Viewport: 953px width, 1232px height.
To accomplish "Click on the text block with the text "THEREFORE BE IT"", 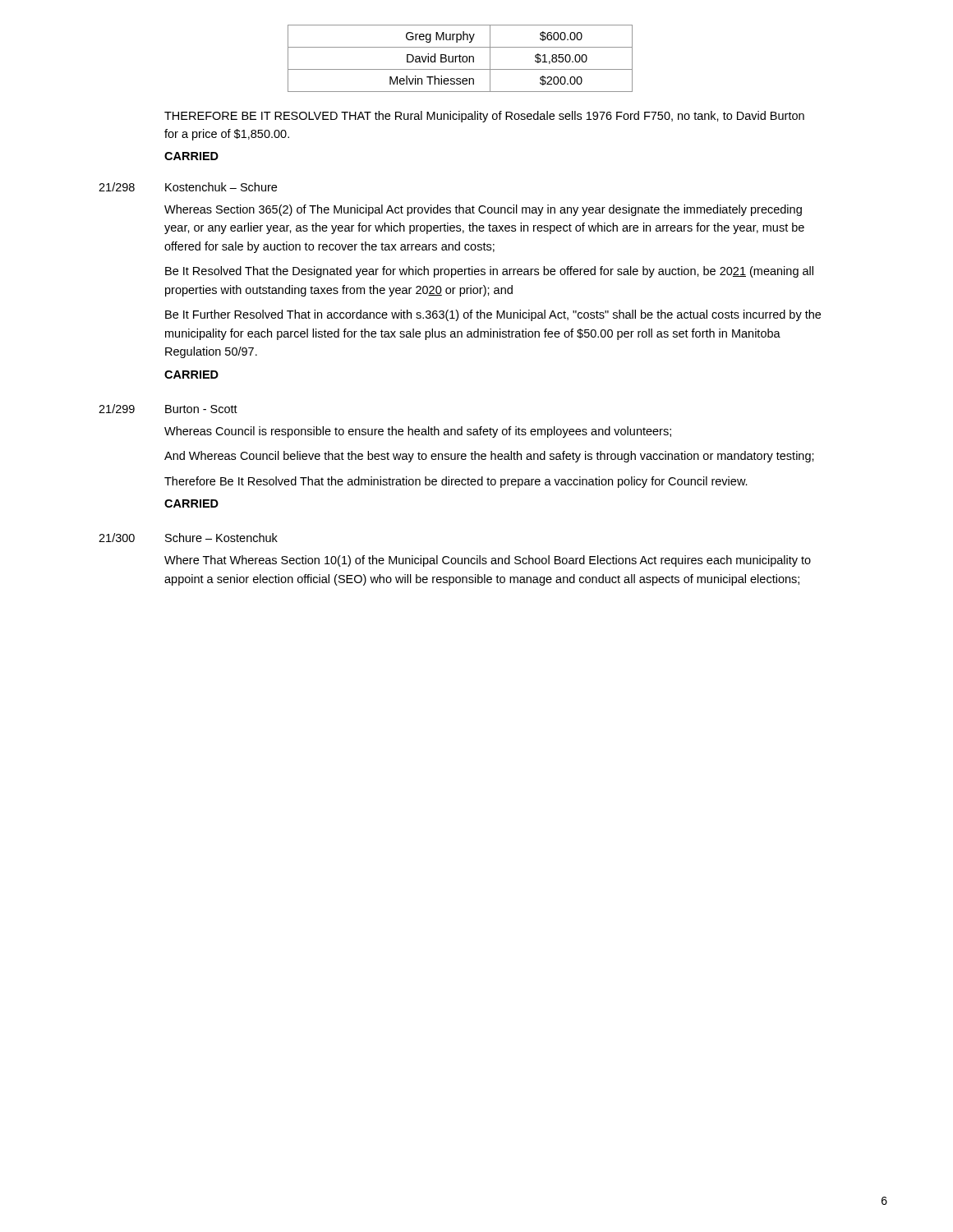I will 493,125.
